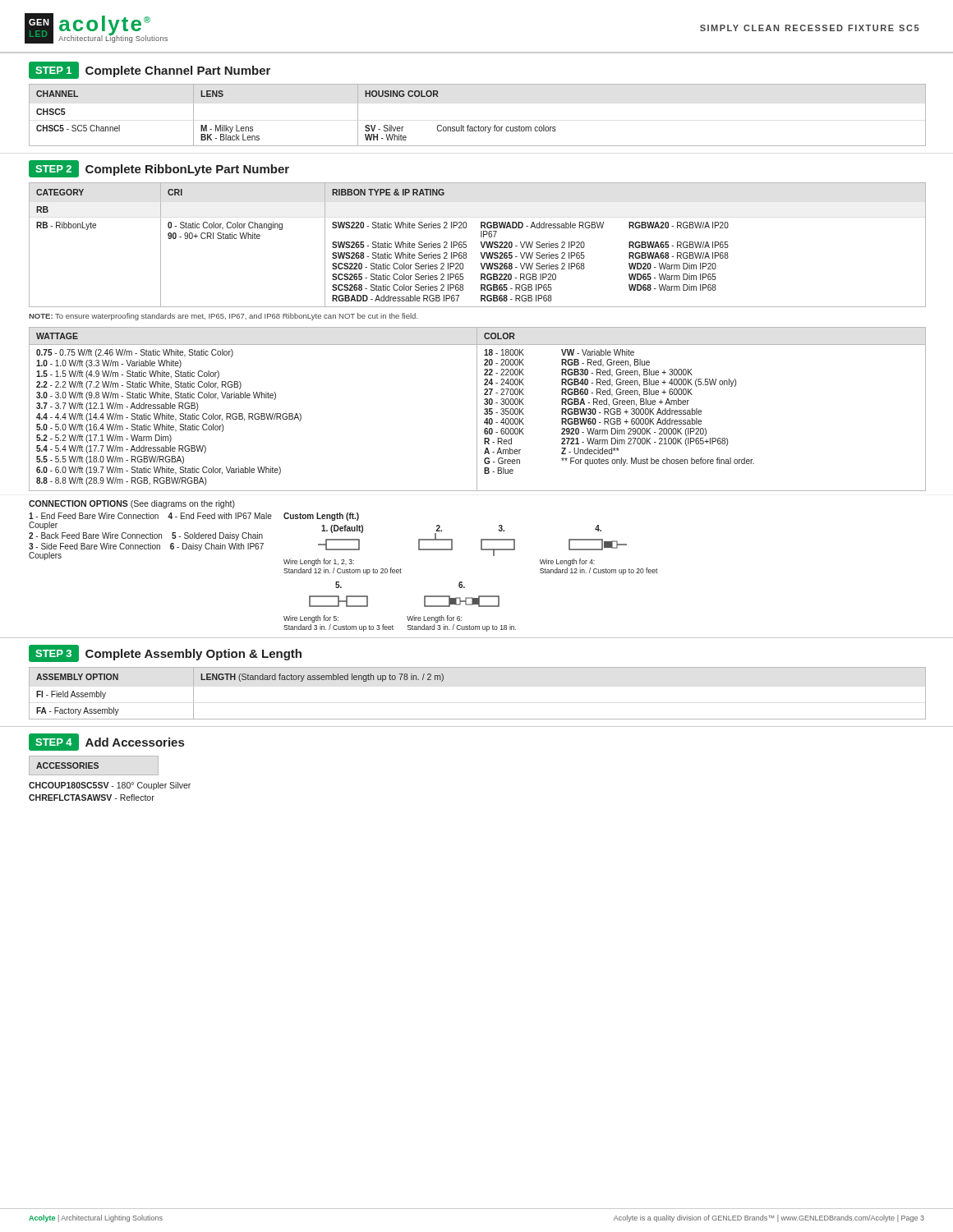Find the block starting "1 - End Feed Bare"
The width and height of the screenshot is (953, 1232).
pos(150,520)
